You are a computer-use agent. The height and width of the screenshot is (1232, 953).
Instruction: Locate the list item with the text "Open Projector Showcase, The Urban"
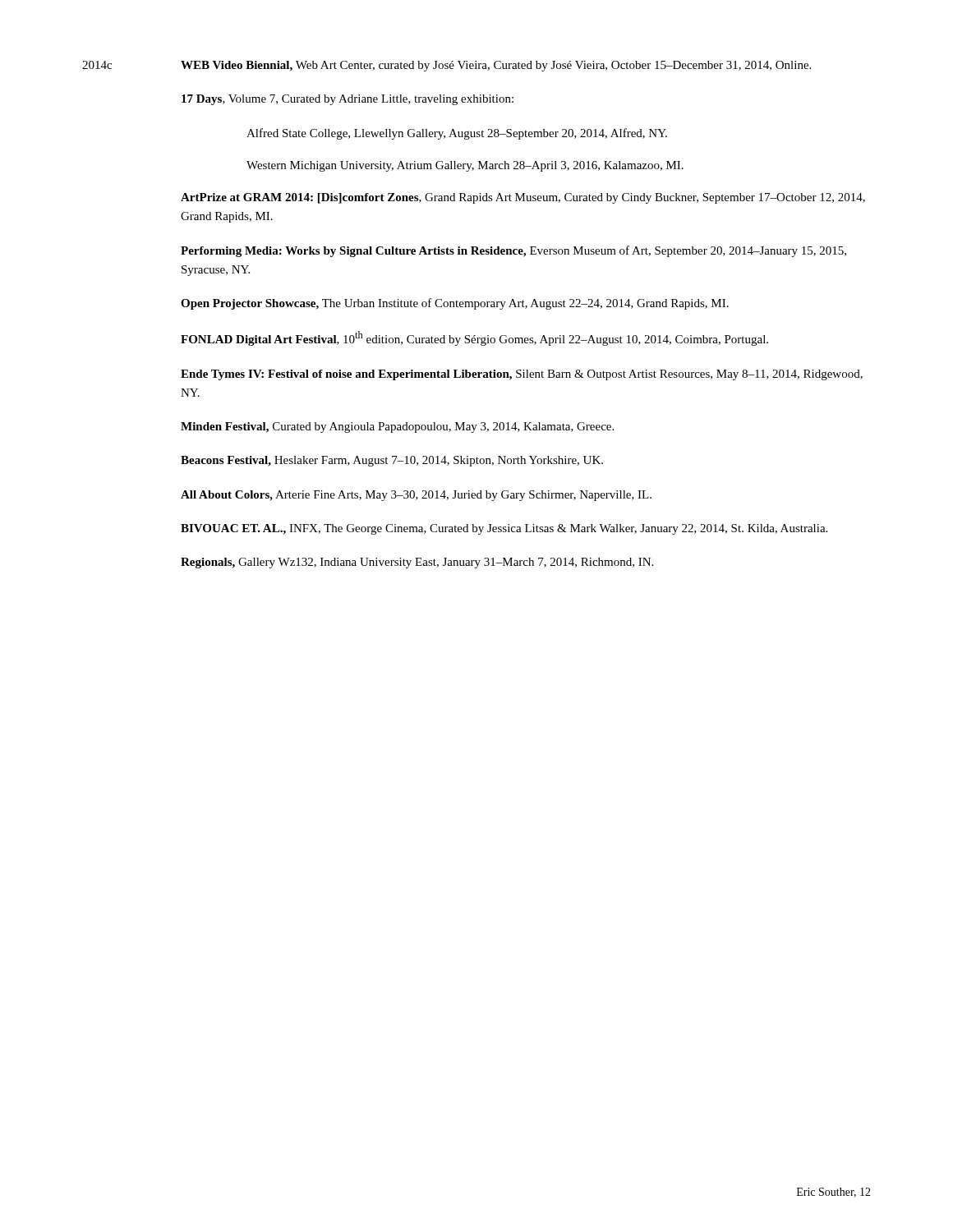pyautogui.click(x=455, y=303)
